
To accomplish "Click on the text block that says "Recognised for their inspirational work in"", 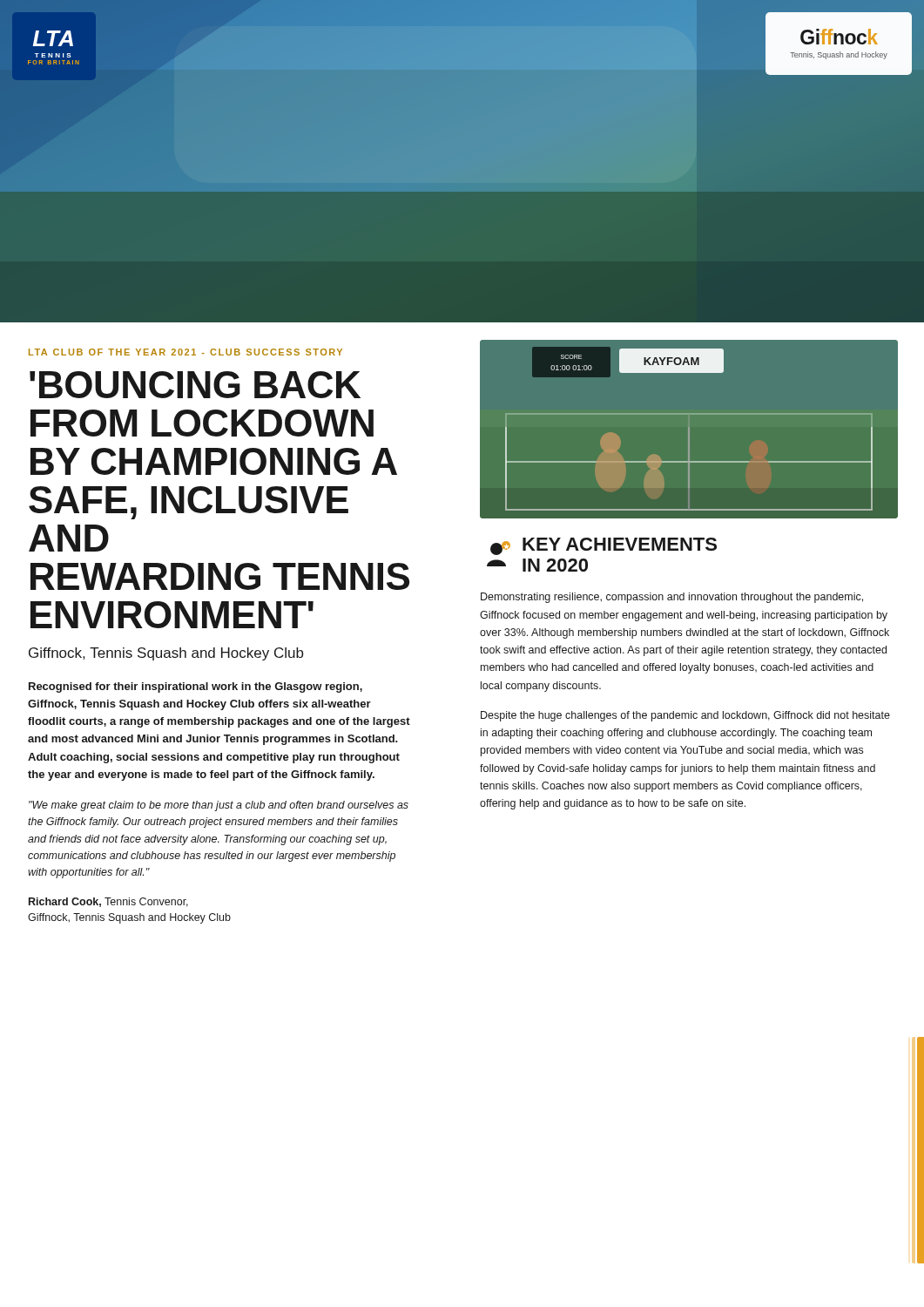I will (219, 730).
